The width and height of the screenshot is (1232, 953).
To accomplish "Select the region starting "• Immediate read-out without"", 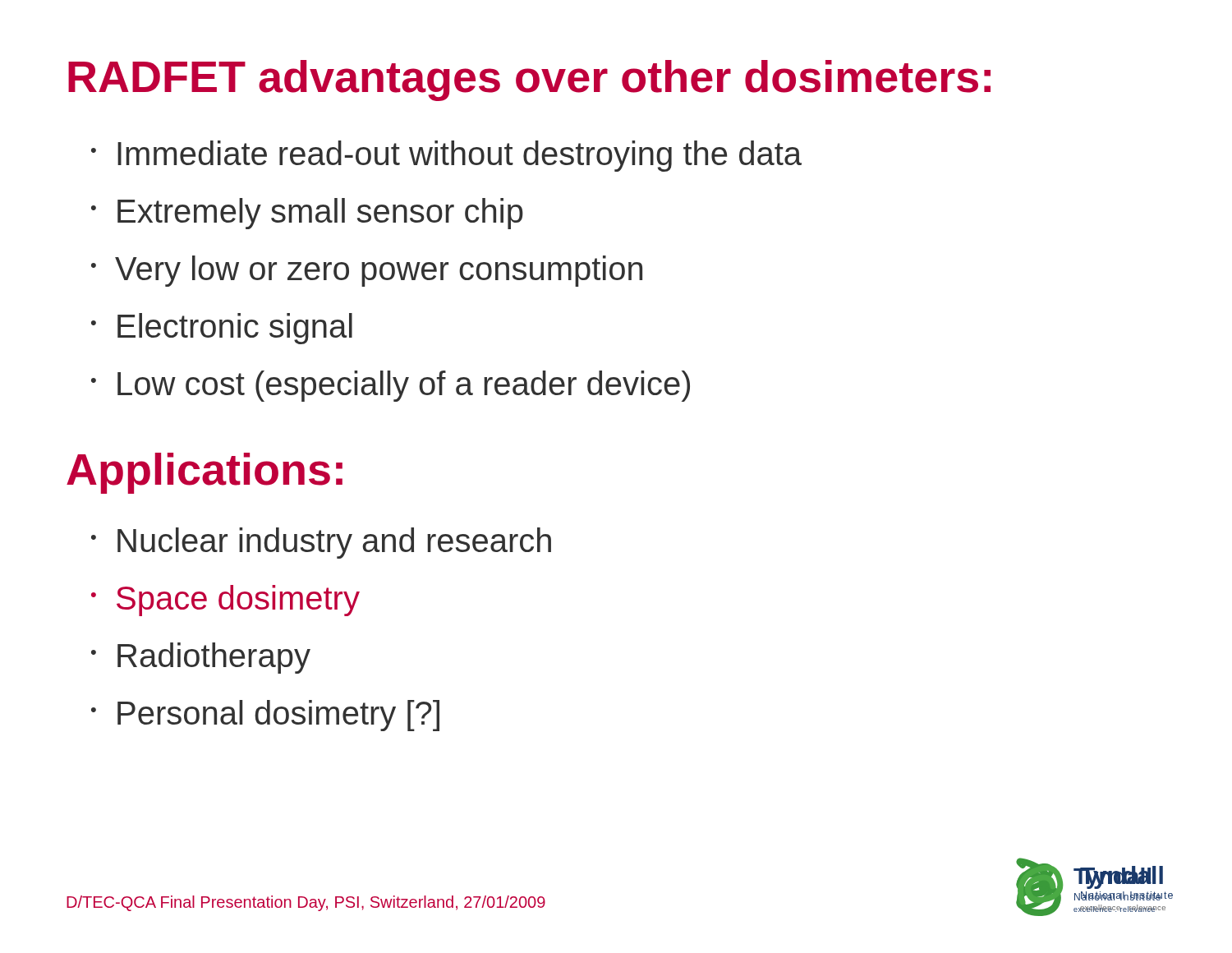I will point(446,153).
